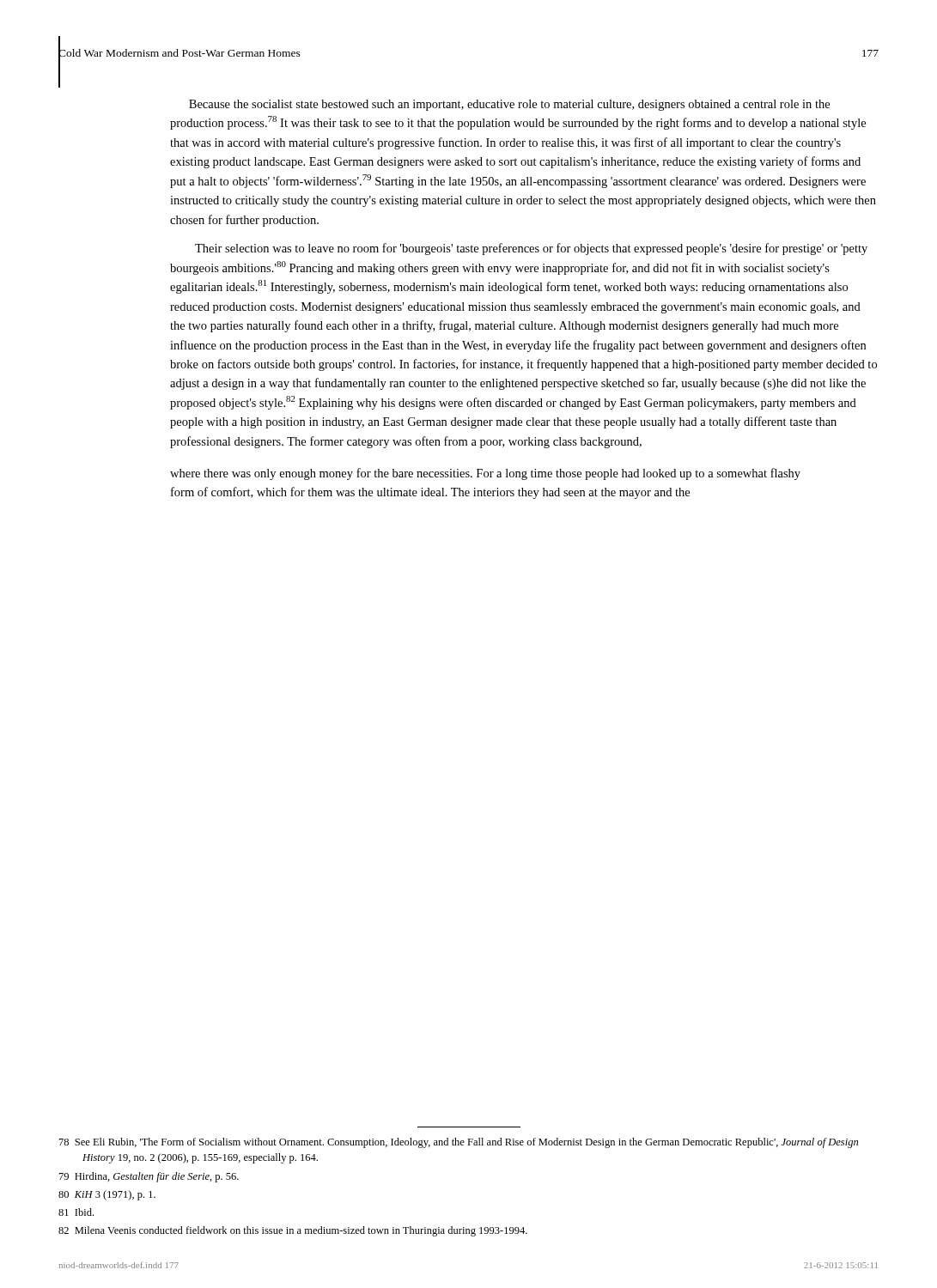
Task: Find the block on this page that starts "Their selection was to leave"
Action: (524, 345)
